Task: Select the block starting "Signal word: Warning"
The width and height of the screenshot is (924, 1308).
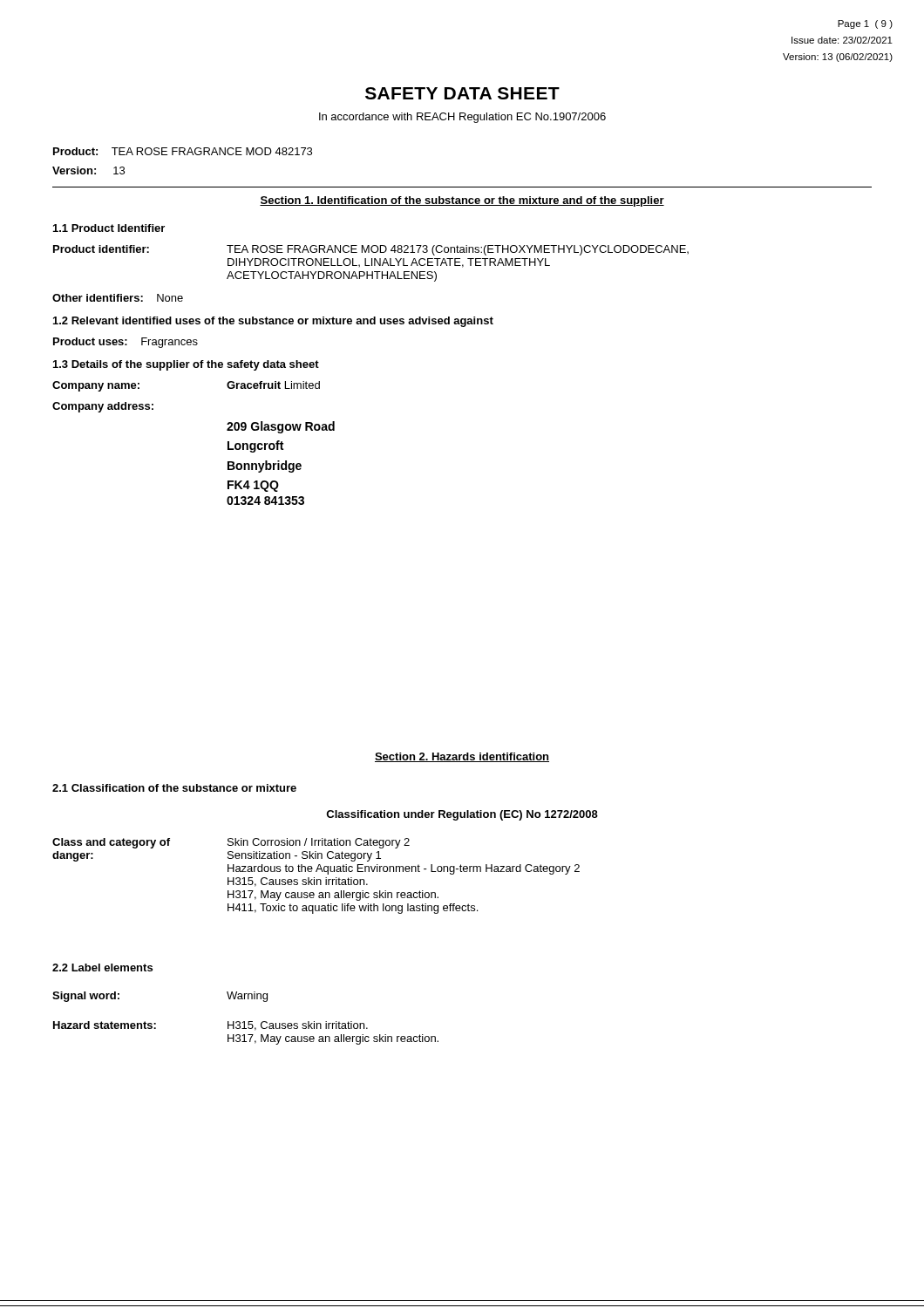Action: pyautogui.click(x=78, y=996)
